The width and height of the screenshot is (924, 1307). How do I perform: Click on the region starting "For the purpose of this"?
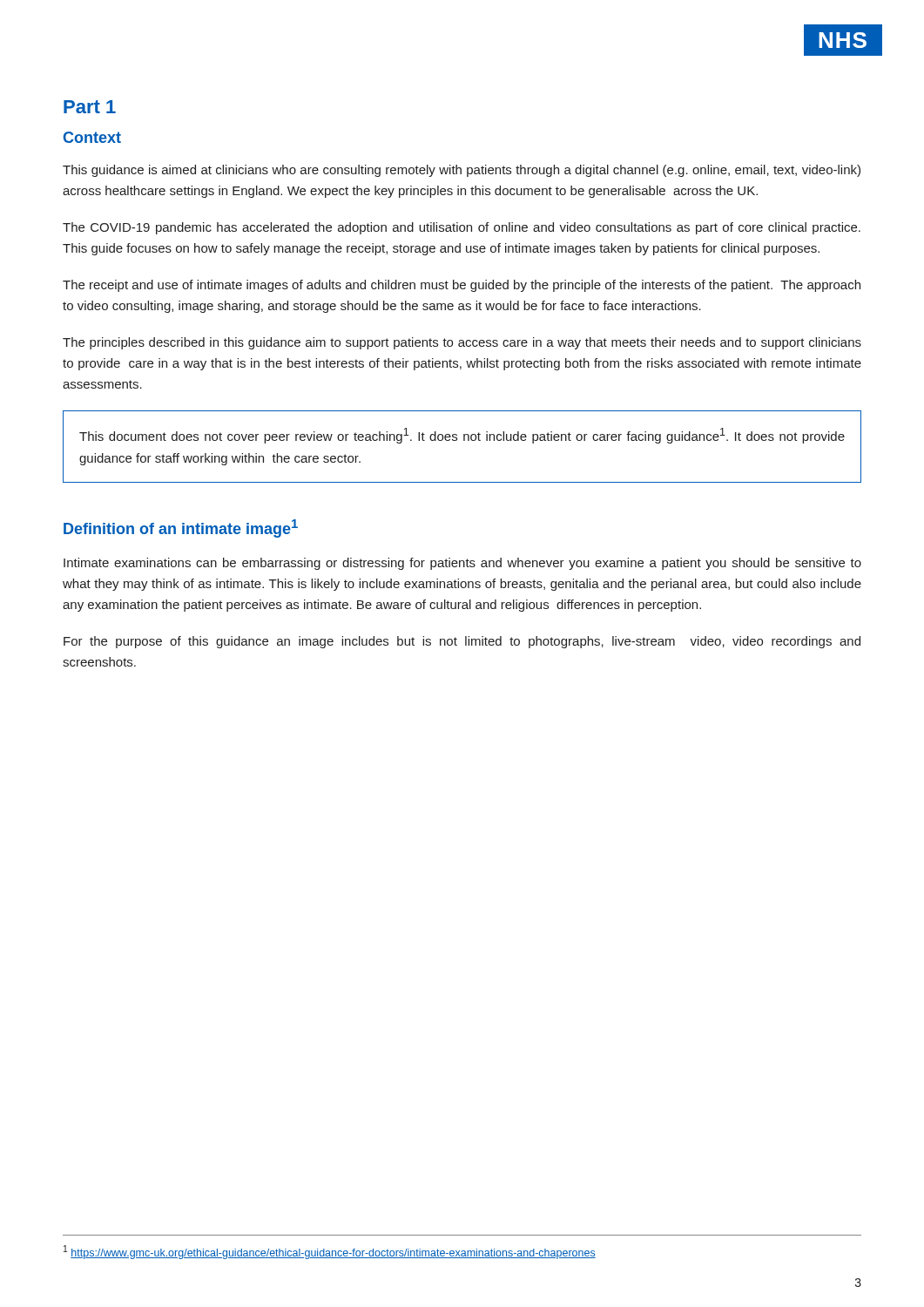[462, 651]
